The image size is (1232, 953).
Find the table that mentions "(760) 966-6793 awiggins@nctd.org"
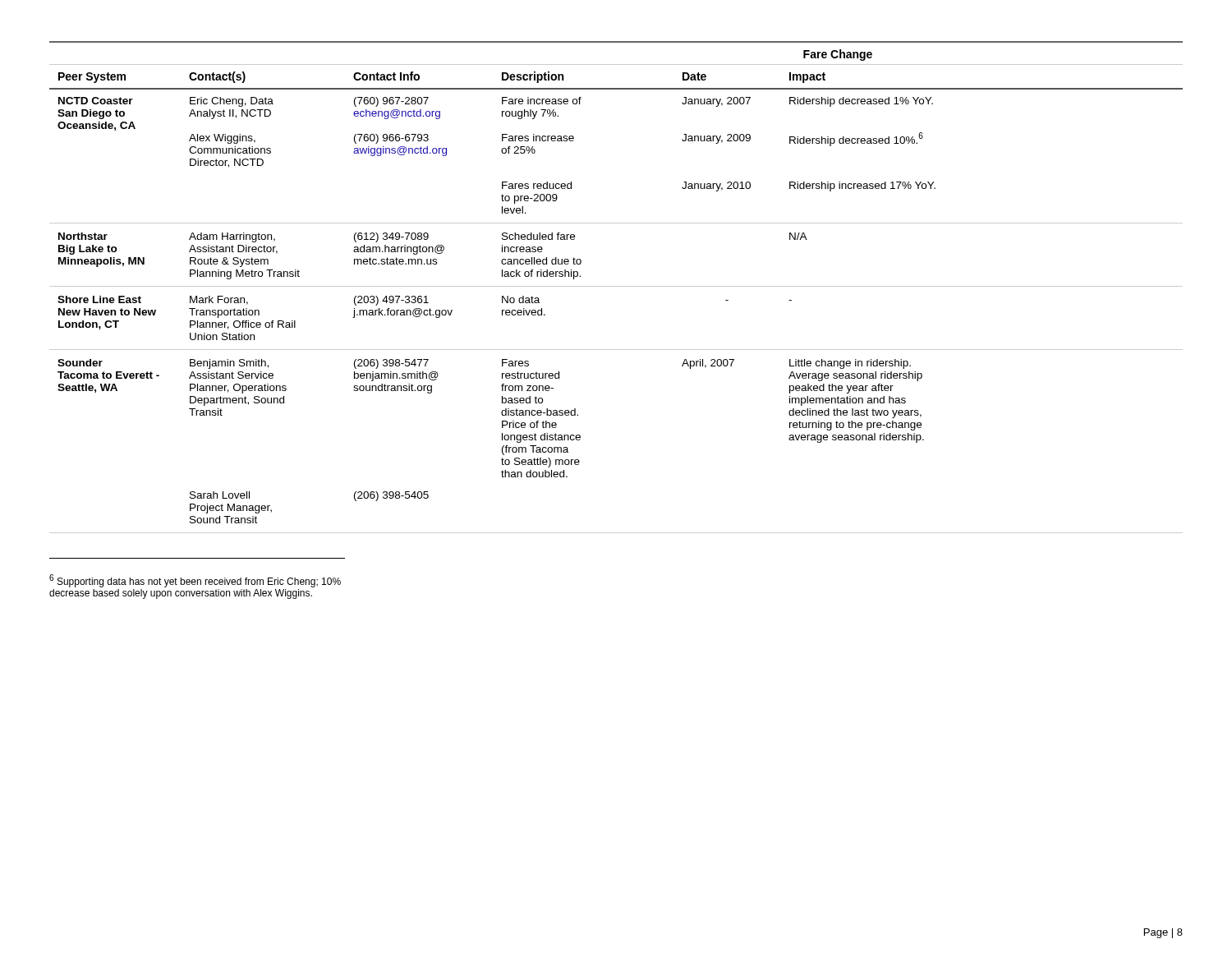click(616, 287)
